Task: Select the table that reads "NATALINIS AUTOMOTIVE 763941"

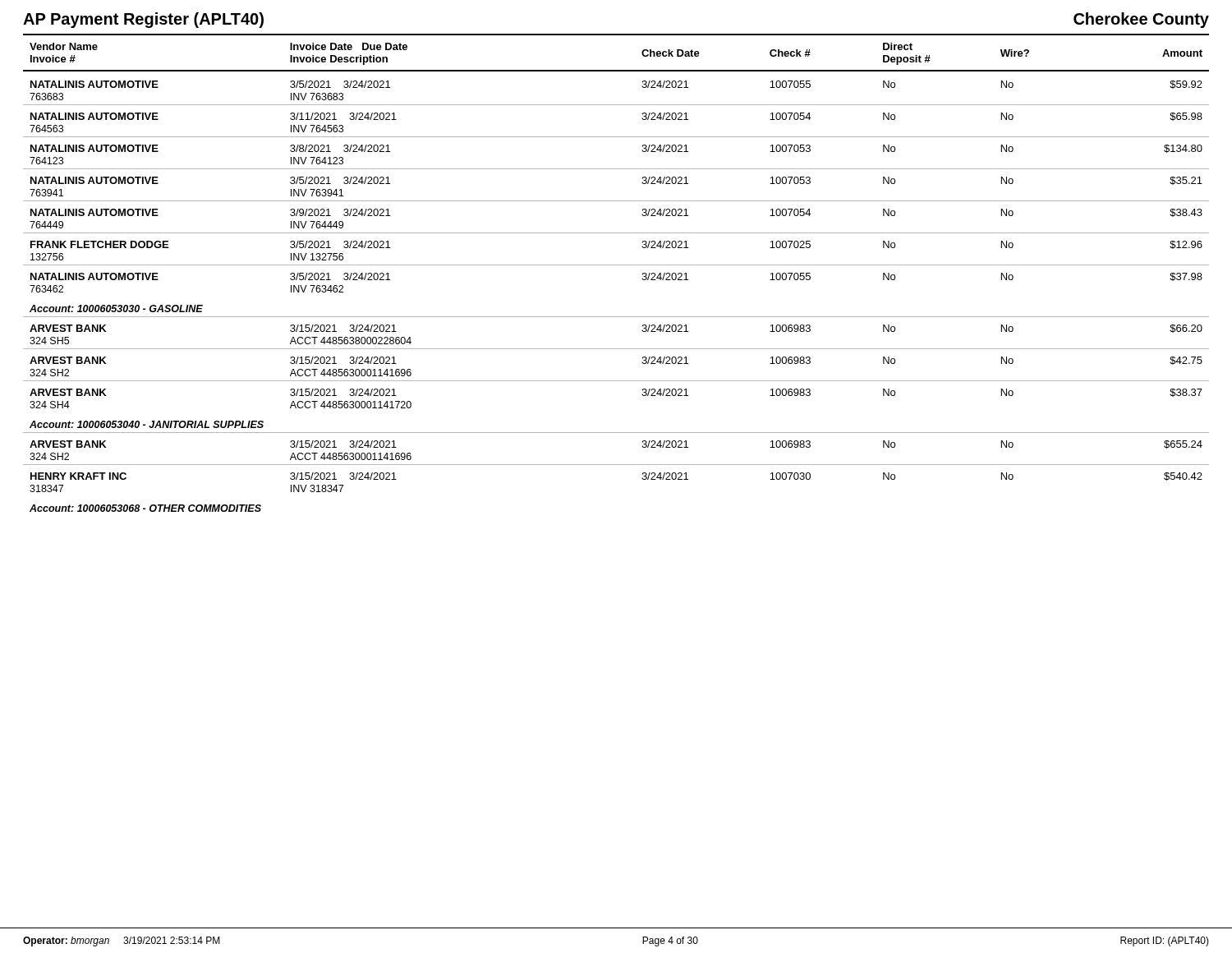Action: [616, 275]
